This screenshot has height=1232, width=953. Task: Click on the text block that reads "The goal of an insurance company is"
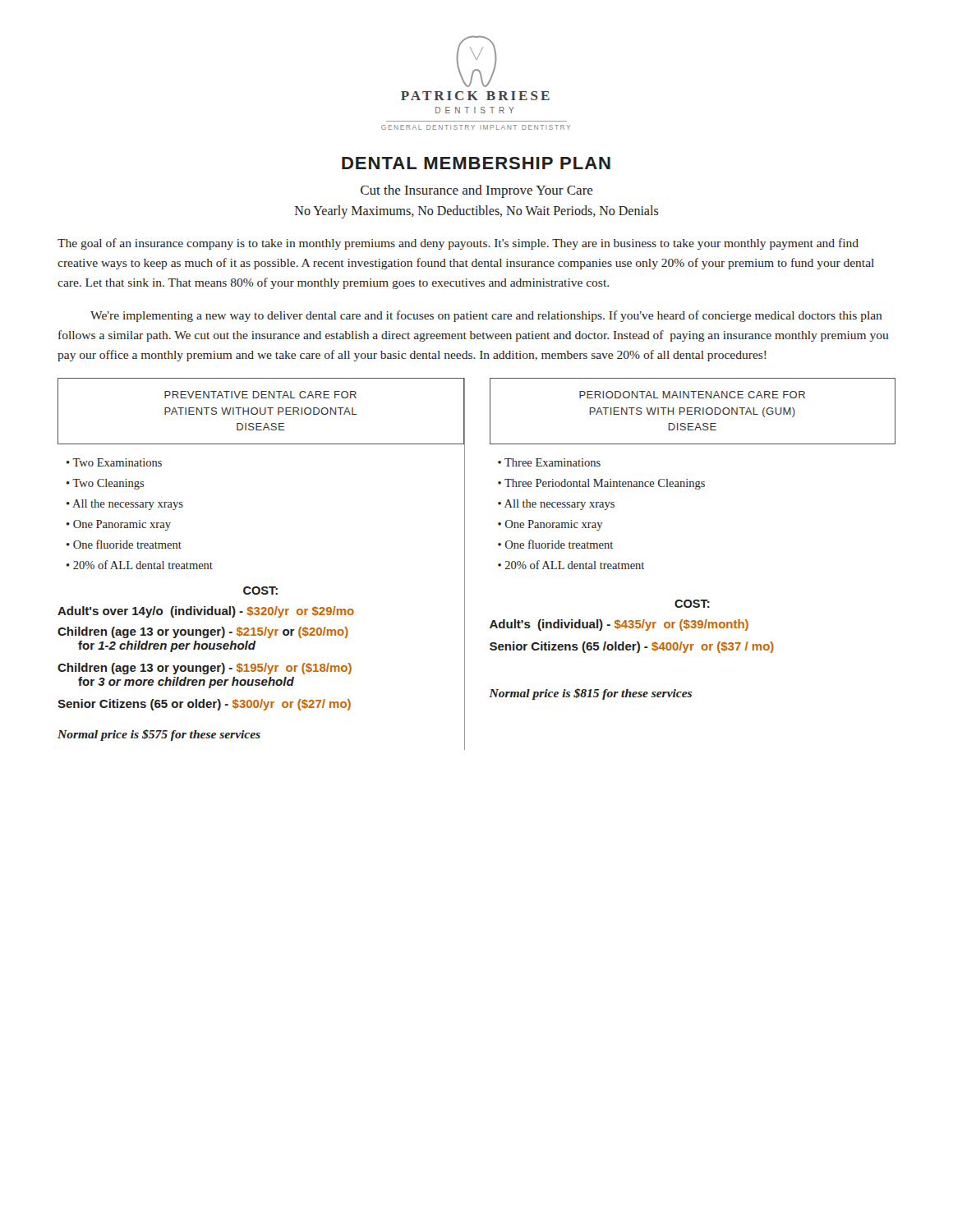466,262
